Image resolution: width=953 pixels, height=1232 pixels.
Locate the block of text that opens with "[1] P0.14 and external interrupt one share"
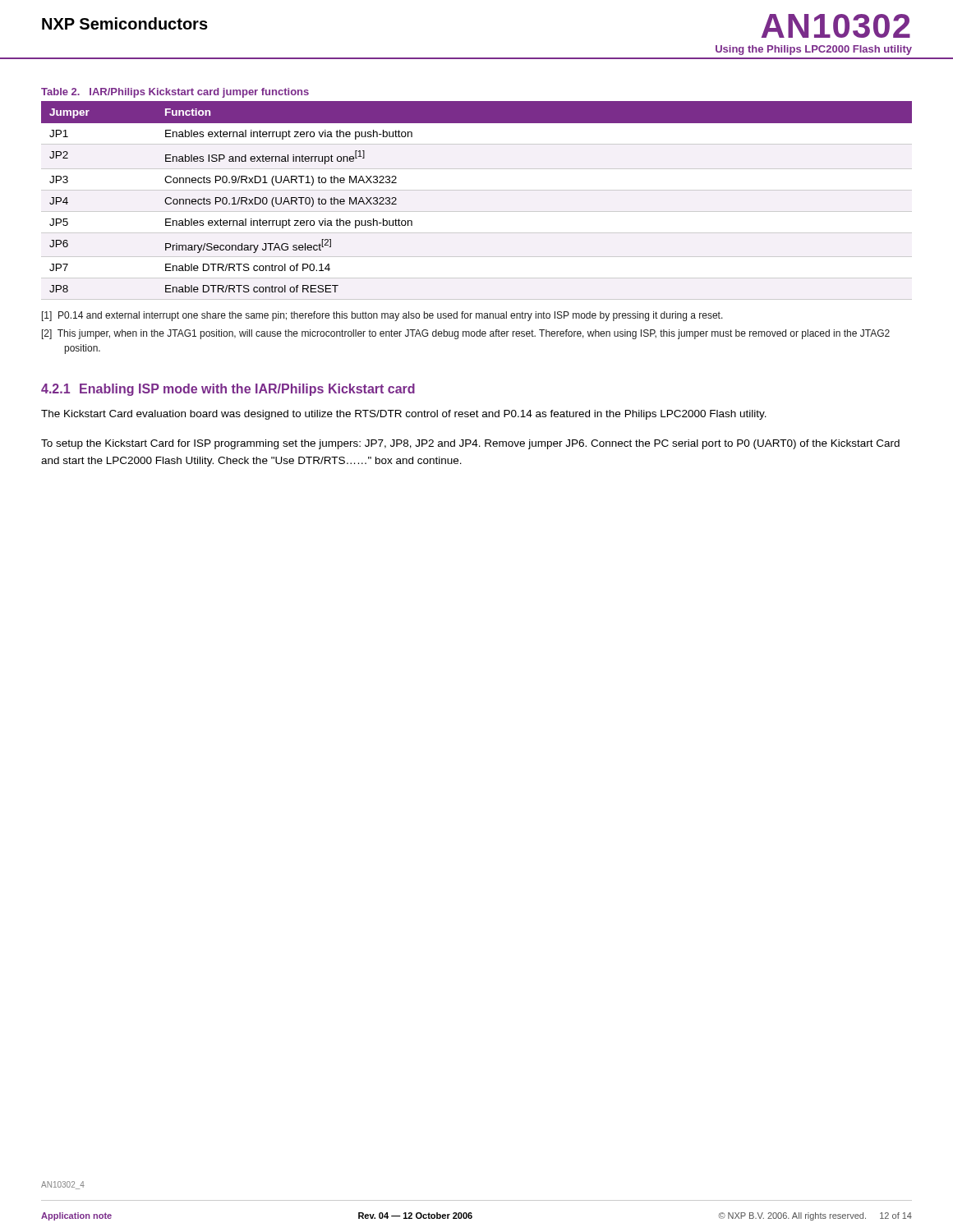[x=476, y=315]
